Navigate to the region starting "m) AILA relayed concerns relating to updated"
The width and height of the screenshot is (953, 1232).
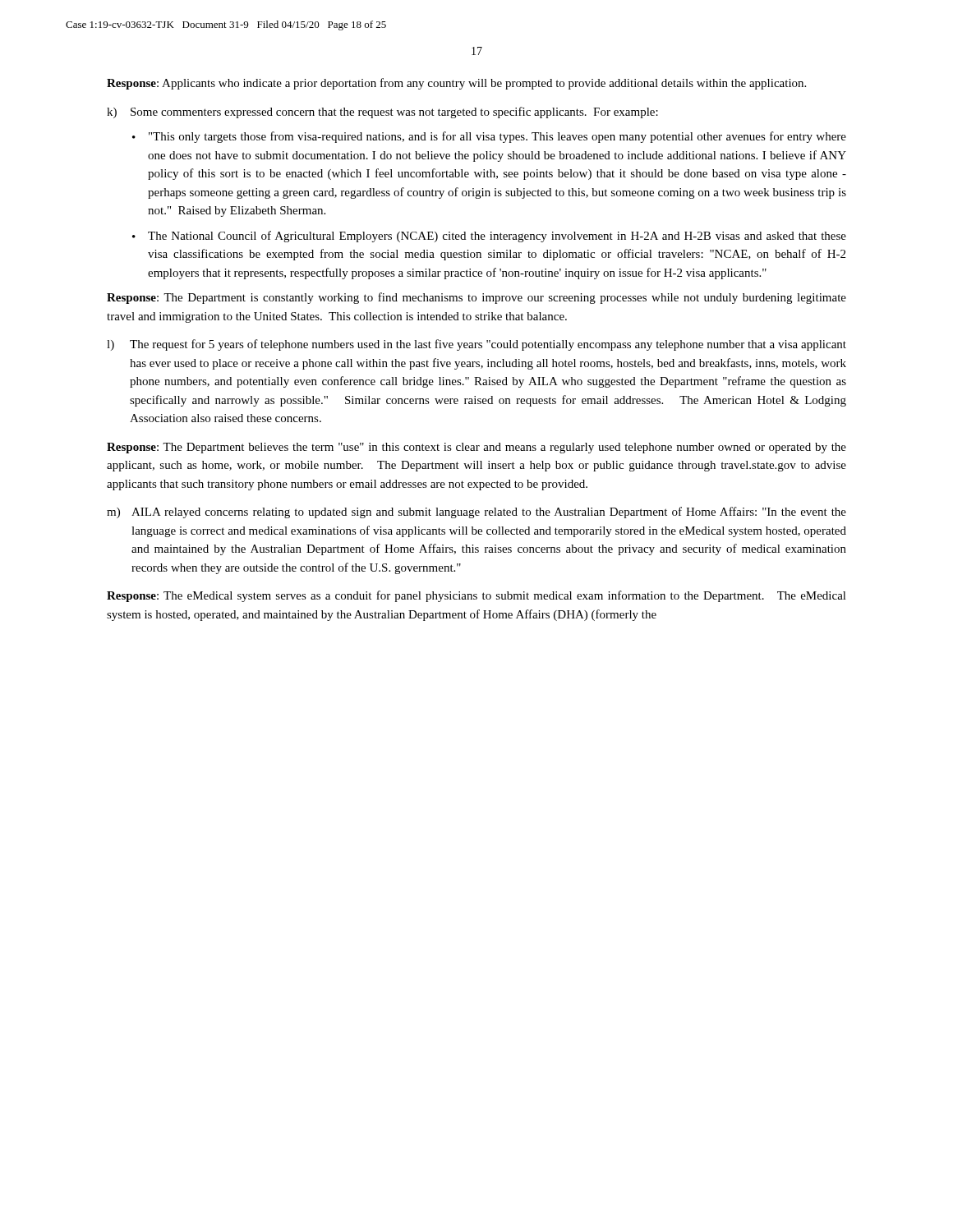(x=476, y=540)
